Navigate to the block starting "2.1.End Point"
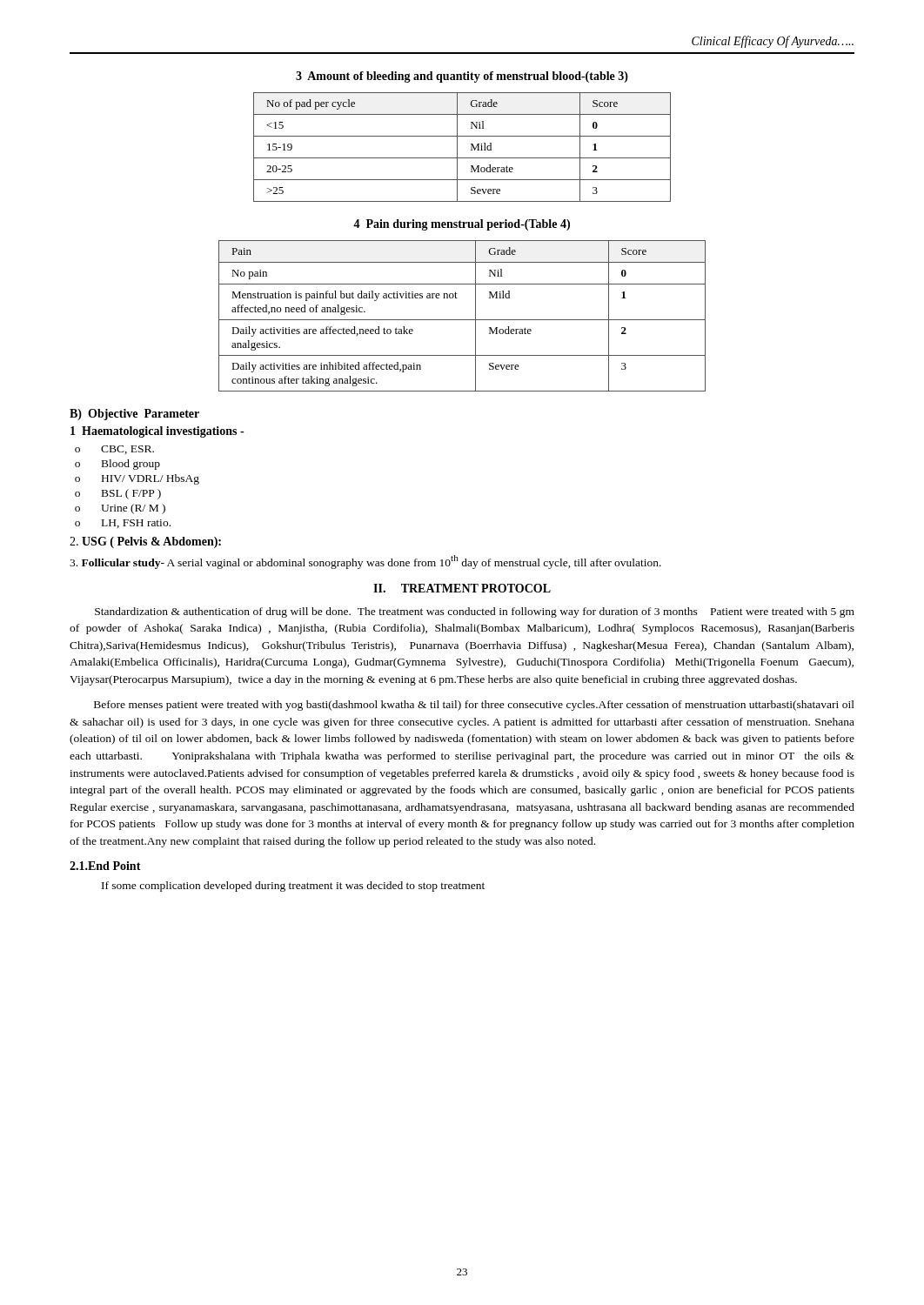 point(105,866)
